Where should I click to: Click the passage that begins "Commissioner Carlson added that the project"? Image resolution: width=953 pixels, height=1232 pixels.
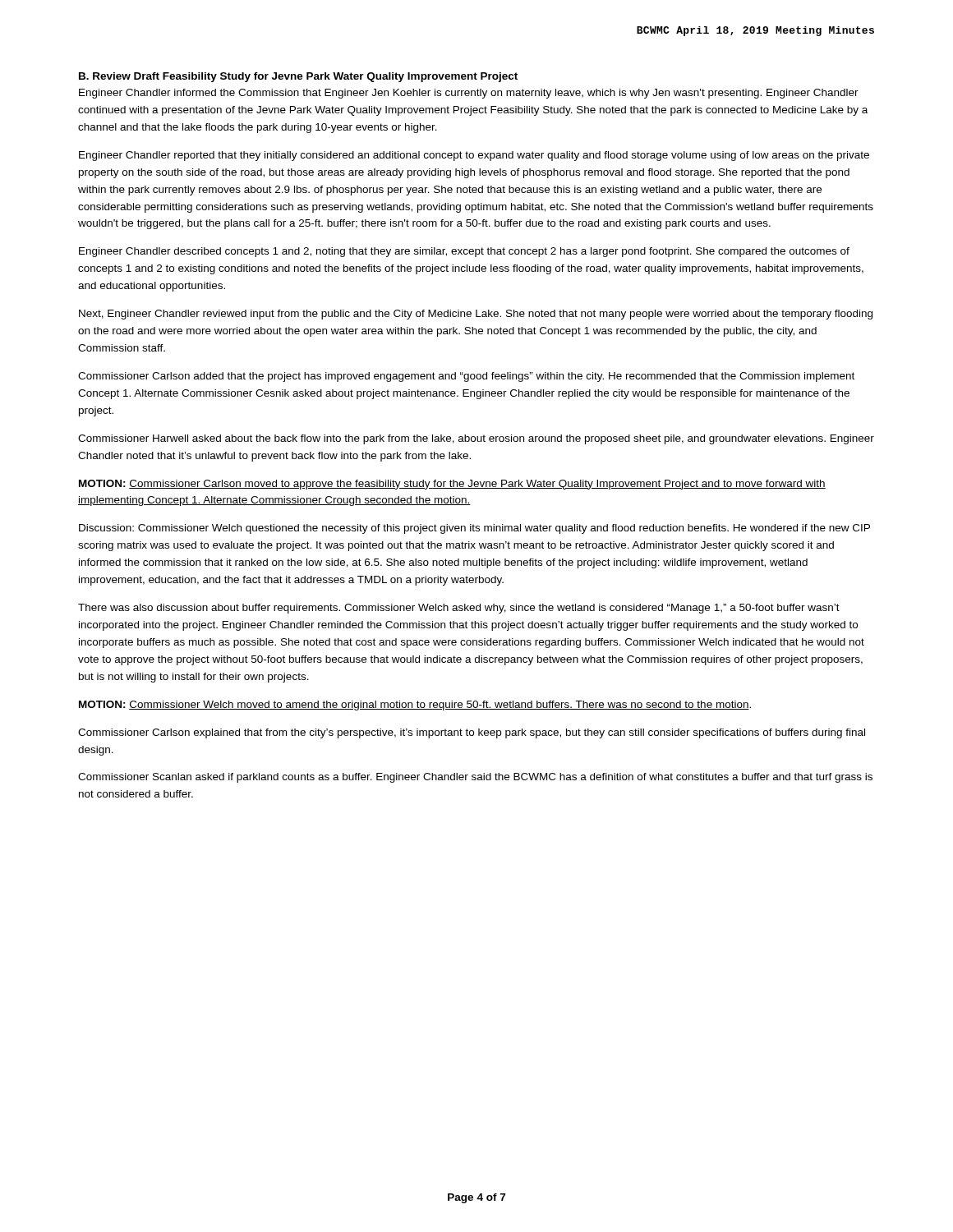click(466, 393)
